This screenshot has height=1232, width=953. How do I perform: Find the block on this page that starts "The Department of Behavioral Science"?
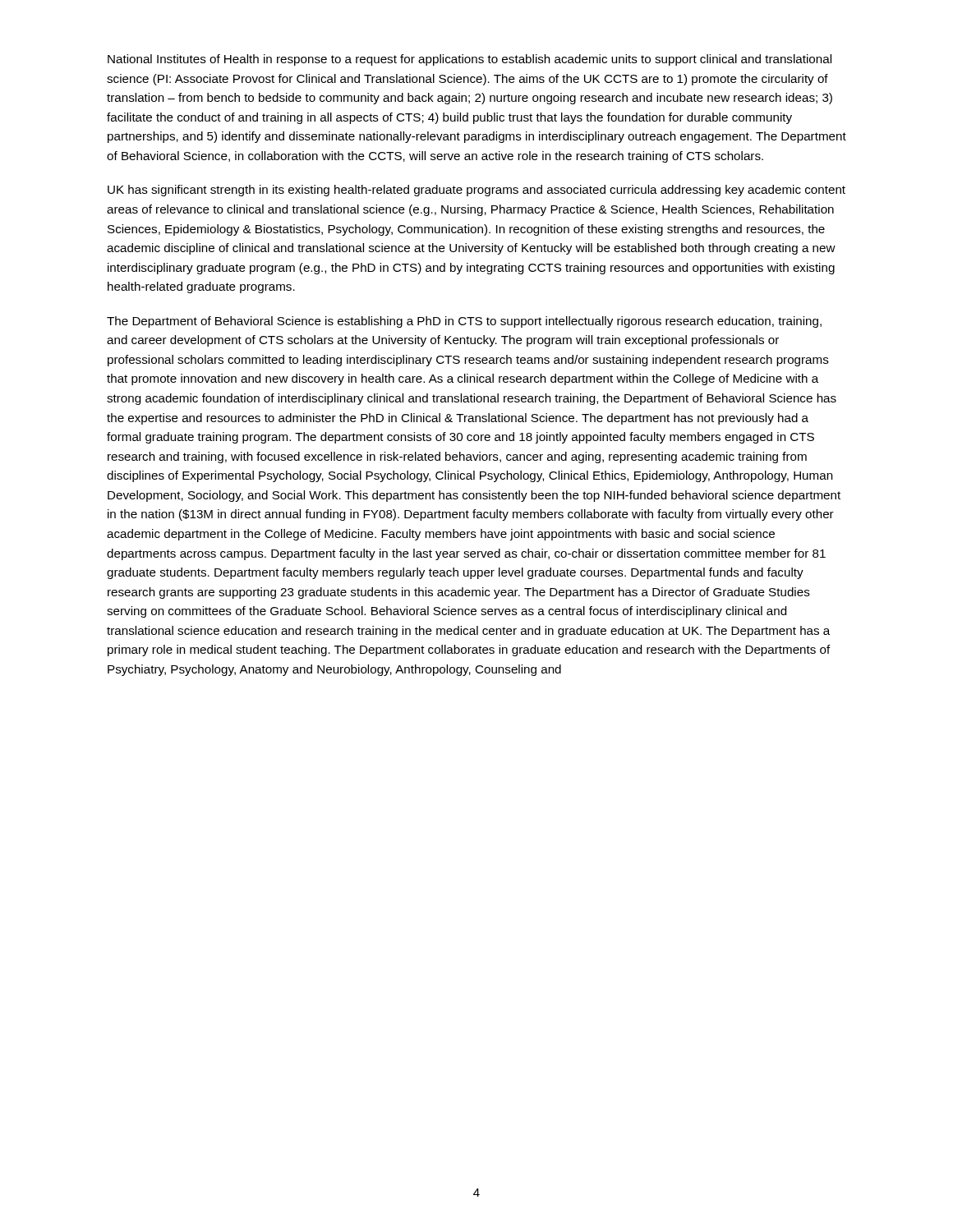coord(474,495)
